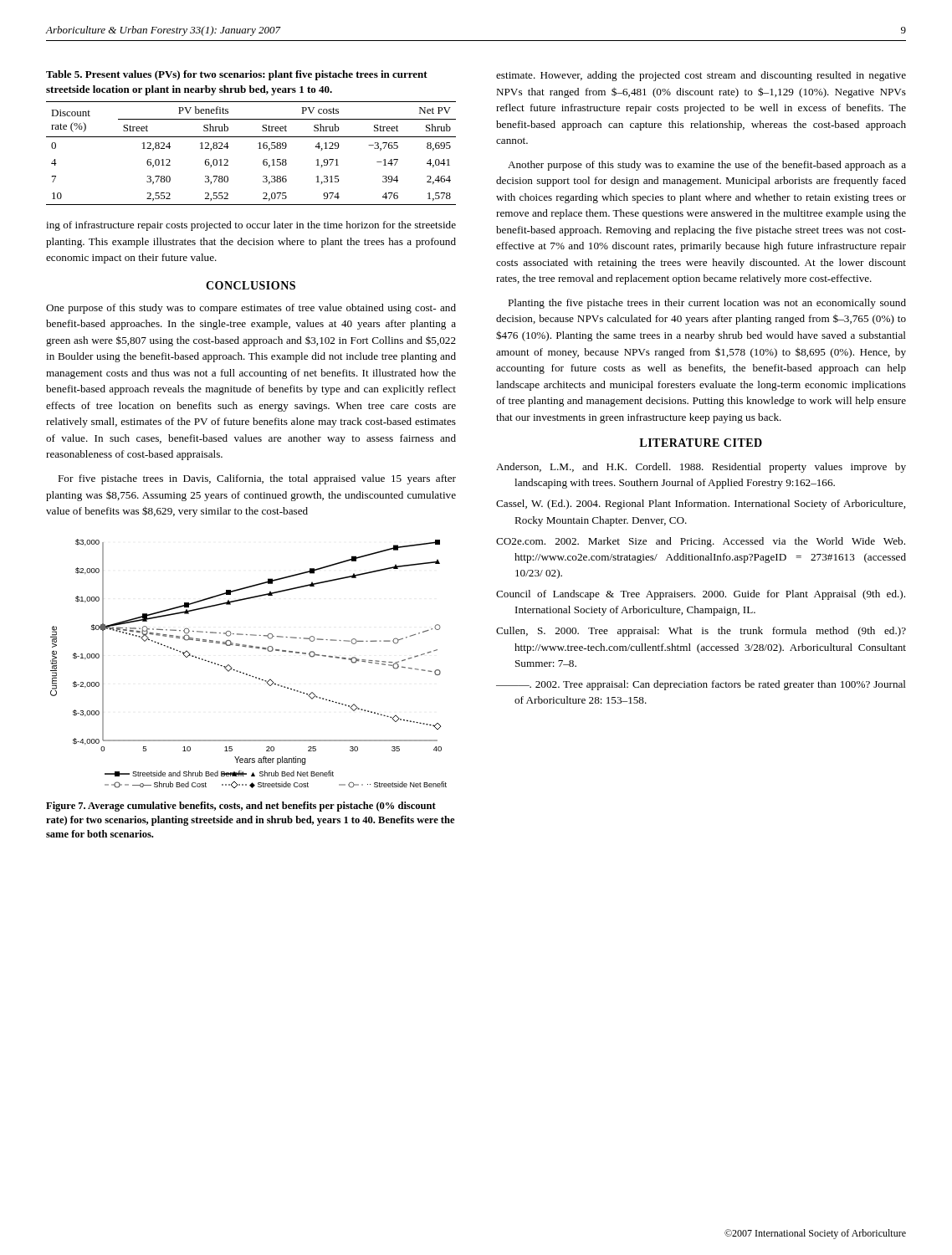The height and width of the screenshot is (1255, 952).
Task: Click on the list item that reads "———. 2002. Tree appraisal:"
Action: click(701, 692)
